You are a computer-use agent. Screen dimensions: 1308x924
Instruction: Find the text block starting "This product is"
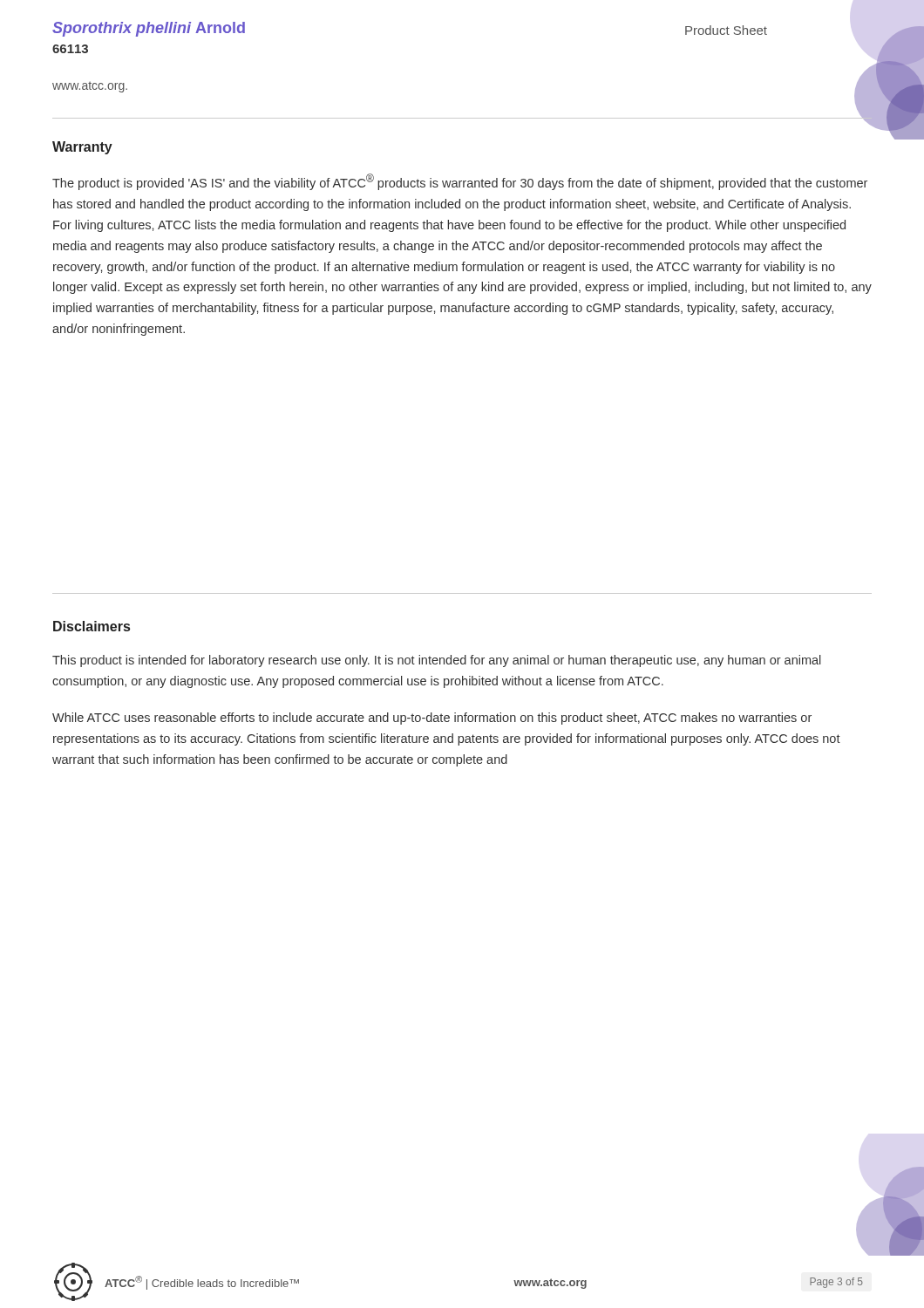462,671
